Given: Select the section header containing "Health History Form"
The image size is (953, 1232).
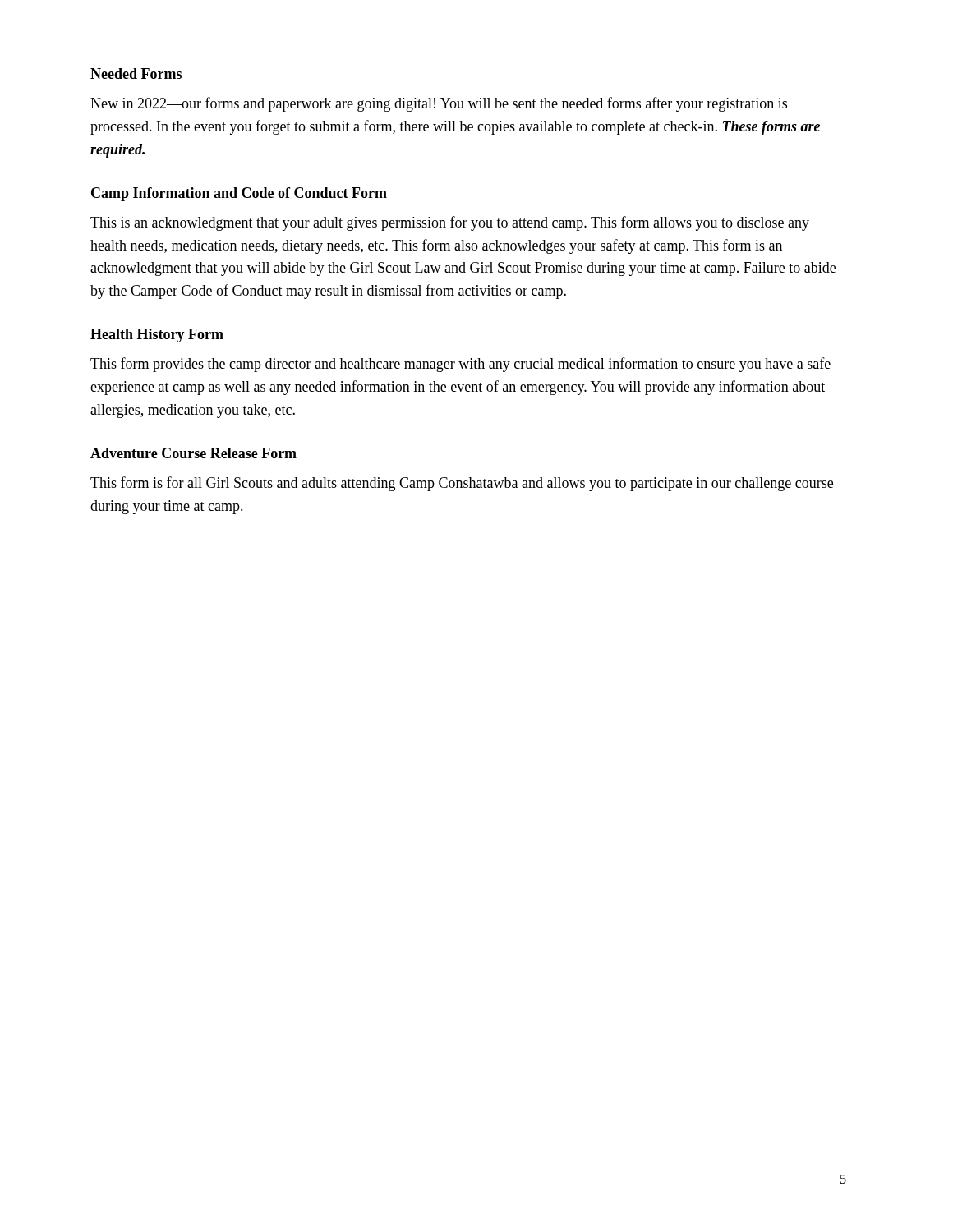Looking at the screenshot, I should [157, 334].
